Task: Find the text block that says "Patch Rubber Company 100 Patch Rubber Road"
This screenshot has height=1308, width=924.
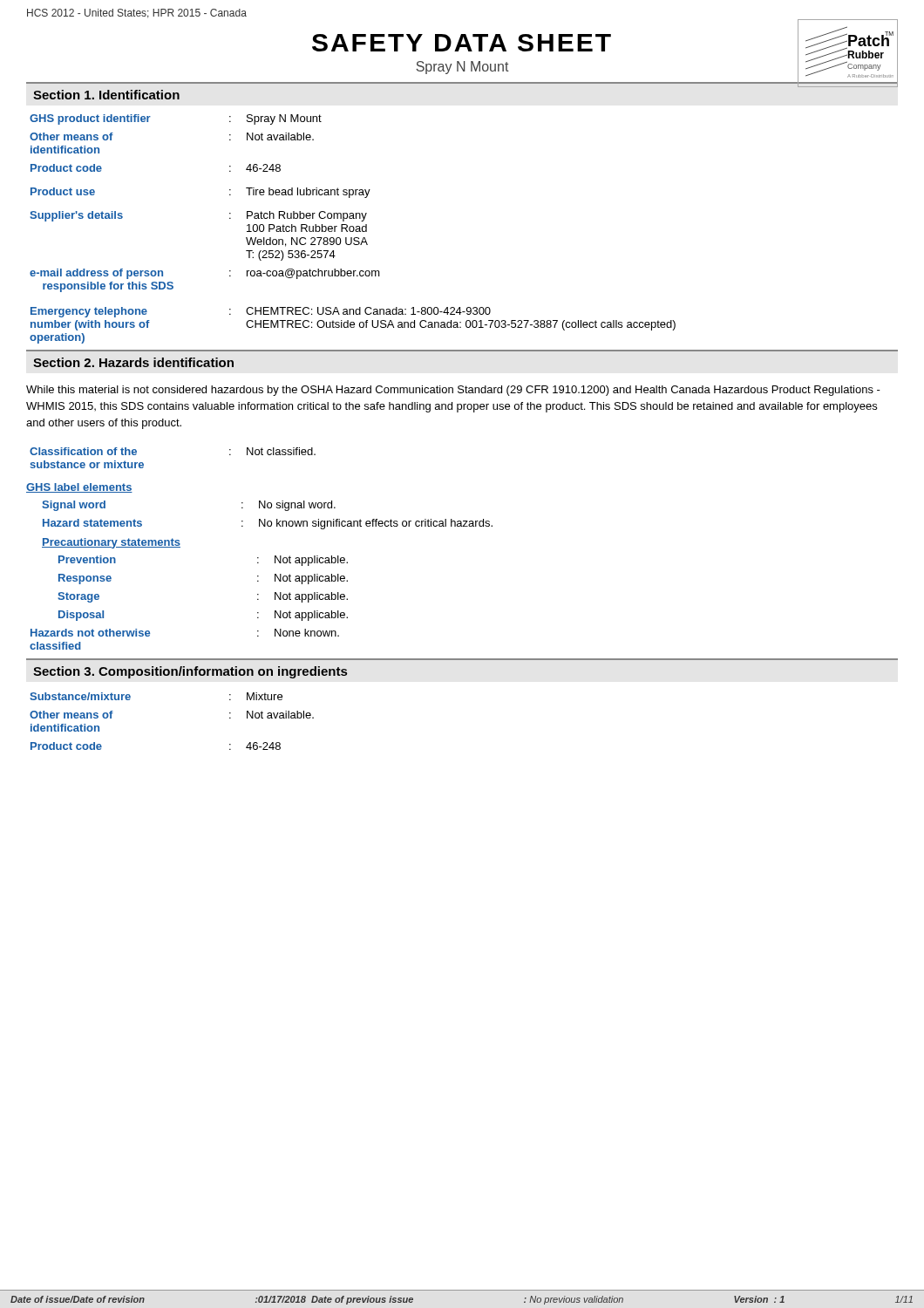Action: tap(307, 235)
